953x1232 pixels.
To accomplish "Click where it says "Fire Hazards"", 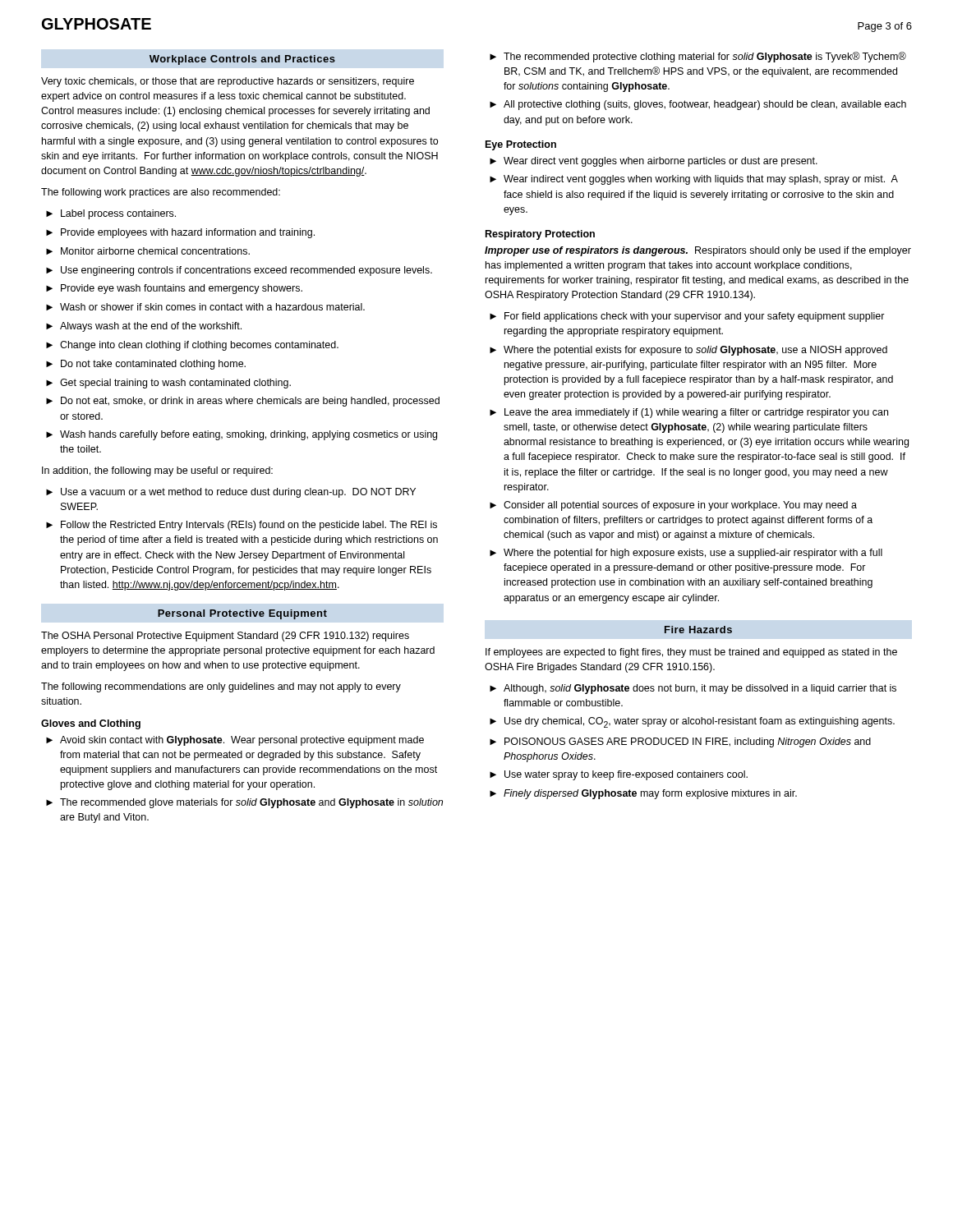I will point(698,629).
